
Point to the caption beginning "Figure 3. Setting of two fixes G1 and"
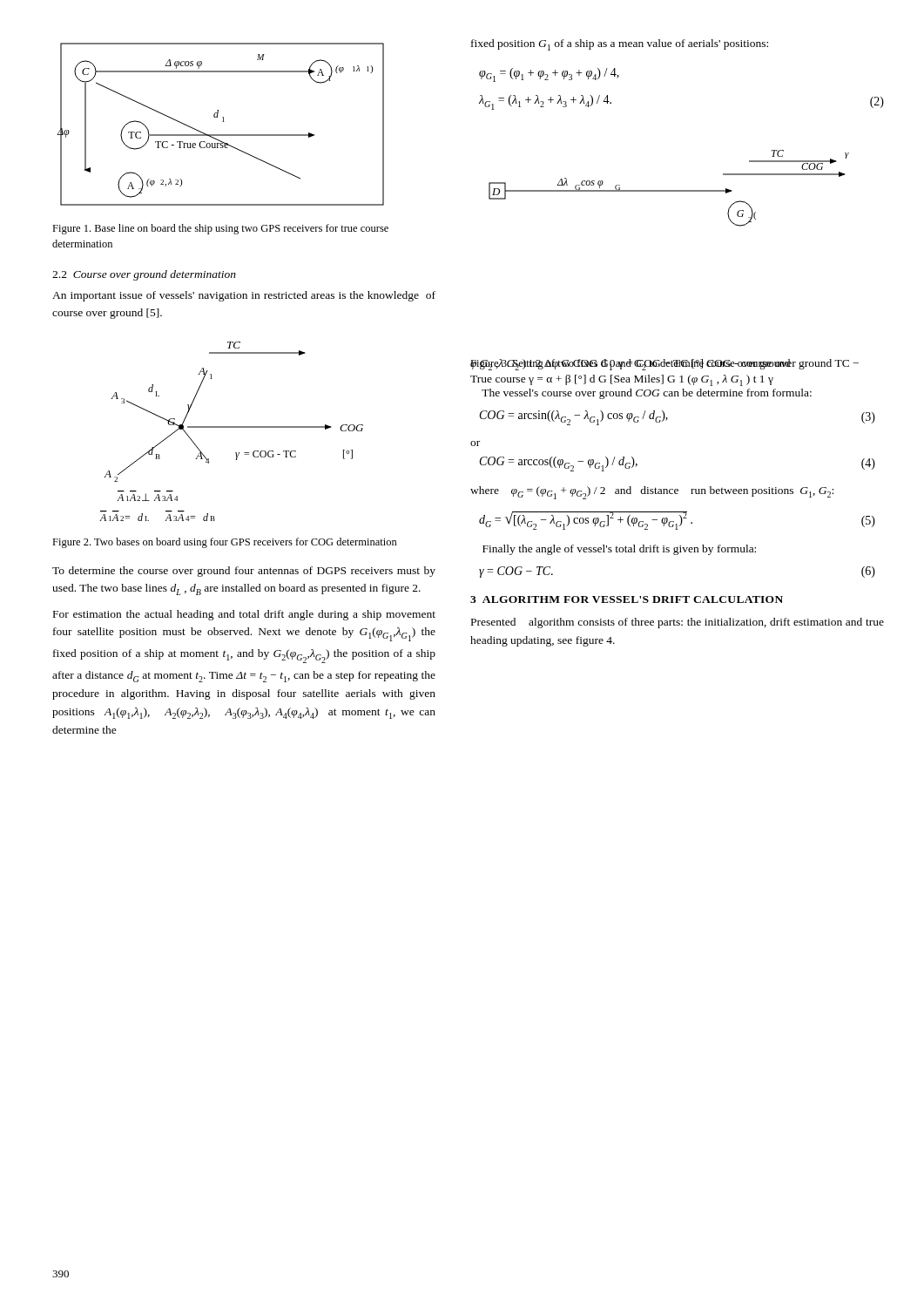pos(630,365)
